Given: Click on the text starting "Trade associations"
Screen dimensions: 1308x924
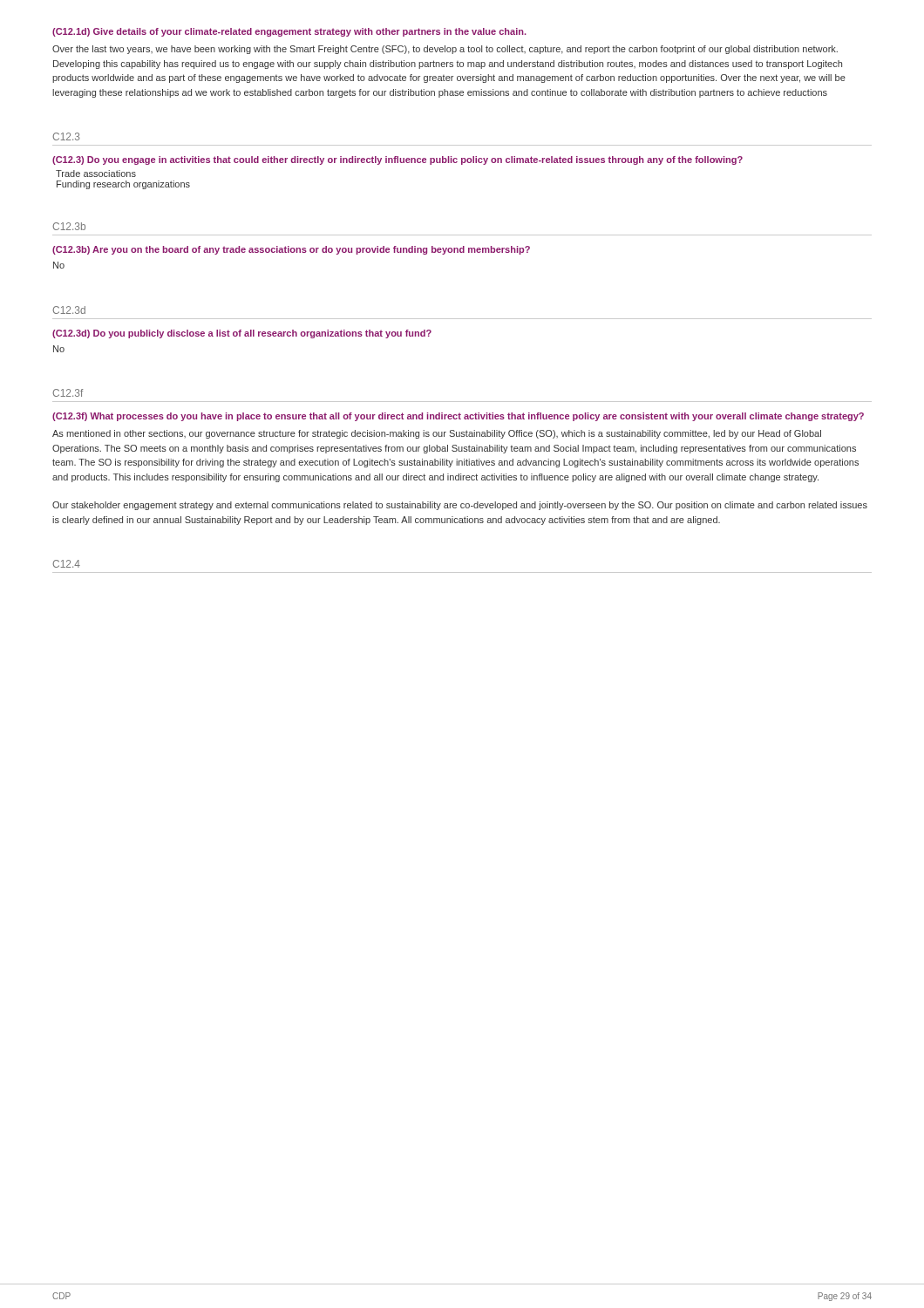Looking at the screenshot, I should click(x=96, y=174).
